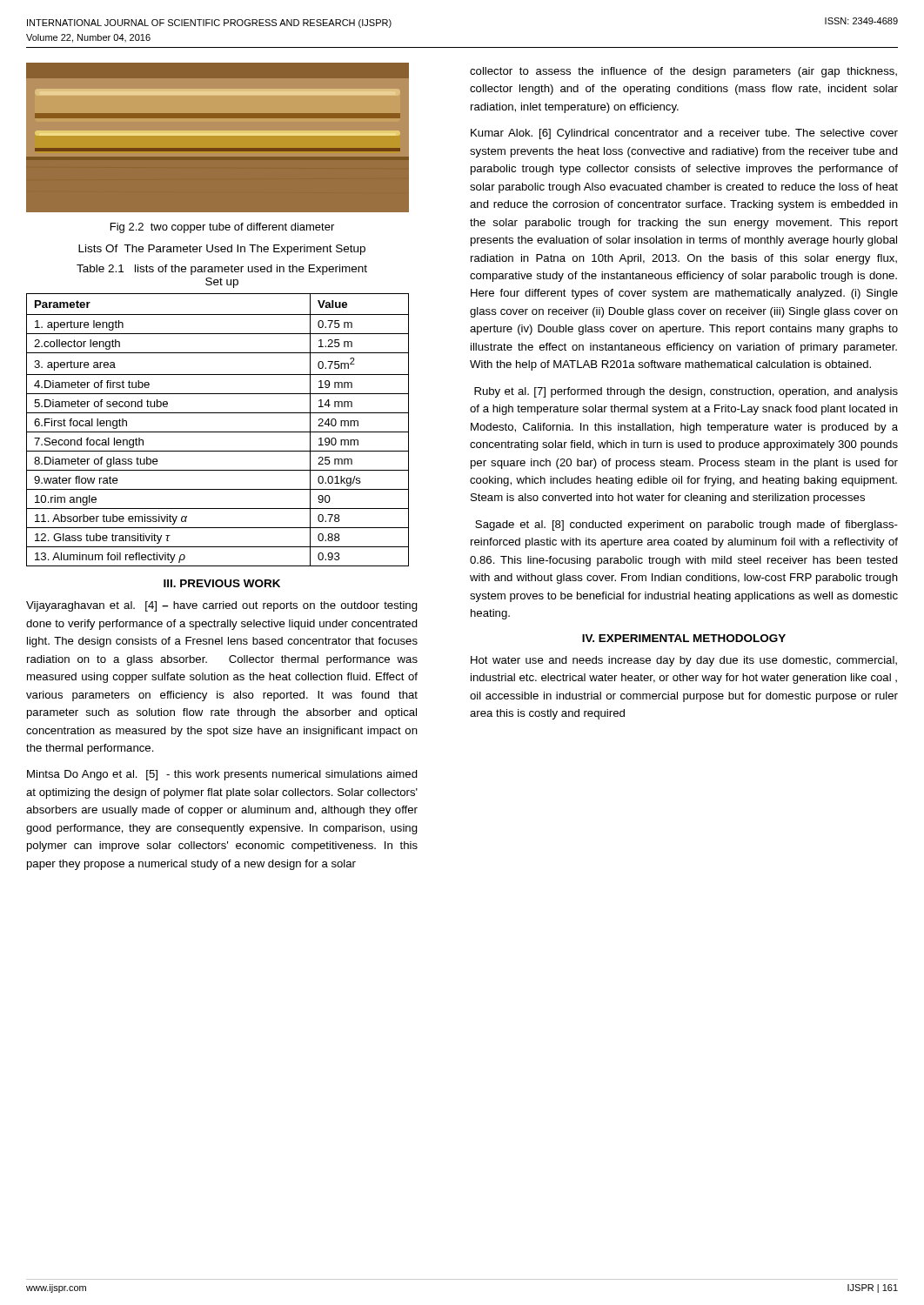The width and height of the screenshot is (924, 1305).
Task: Find the table that mentions "0.75 m"
Action: tap(222, 430)
